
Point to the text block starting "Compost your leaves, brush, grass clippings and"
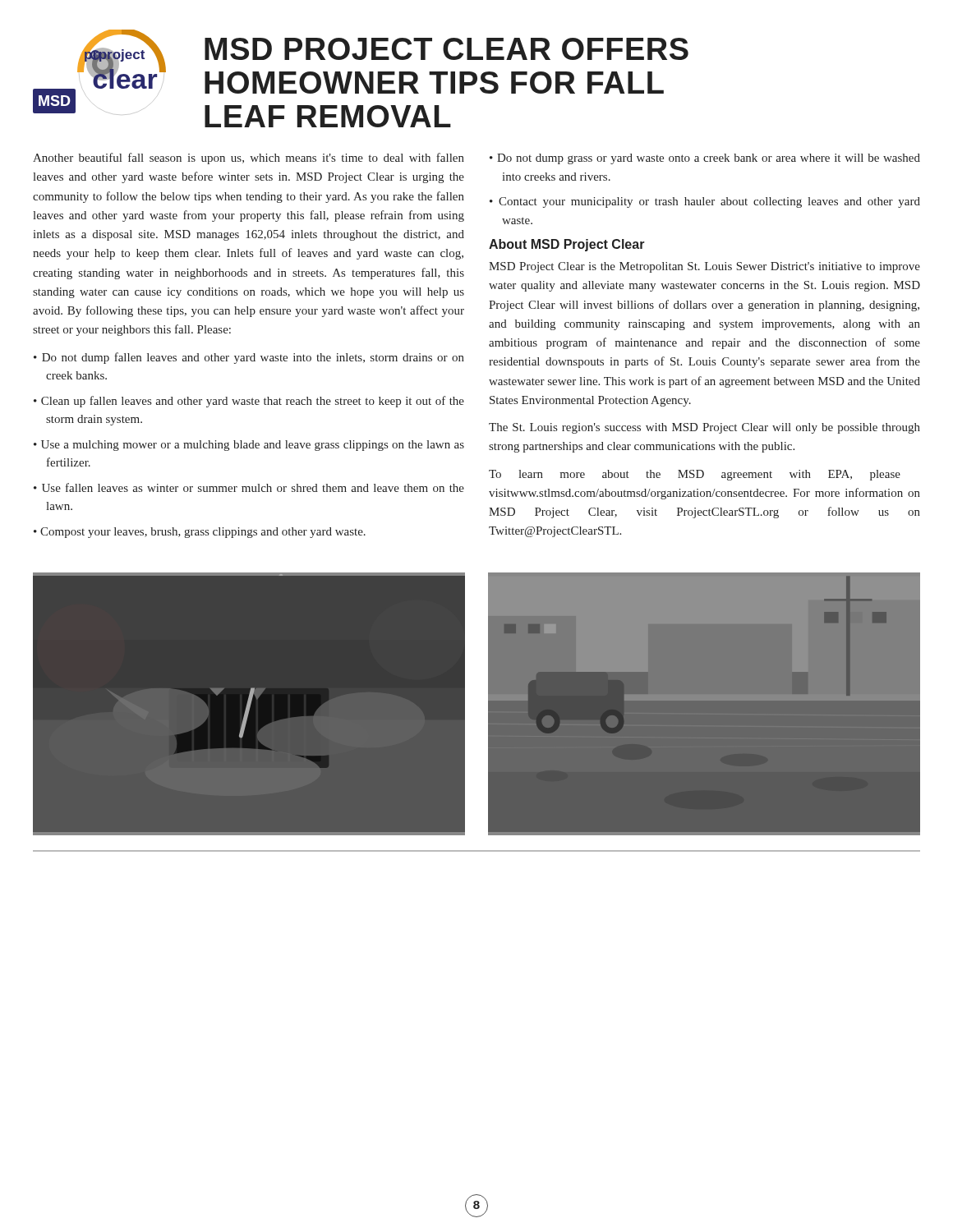tap(203, 531)
